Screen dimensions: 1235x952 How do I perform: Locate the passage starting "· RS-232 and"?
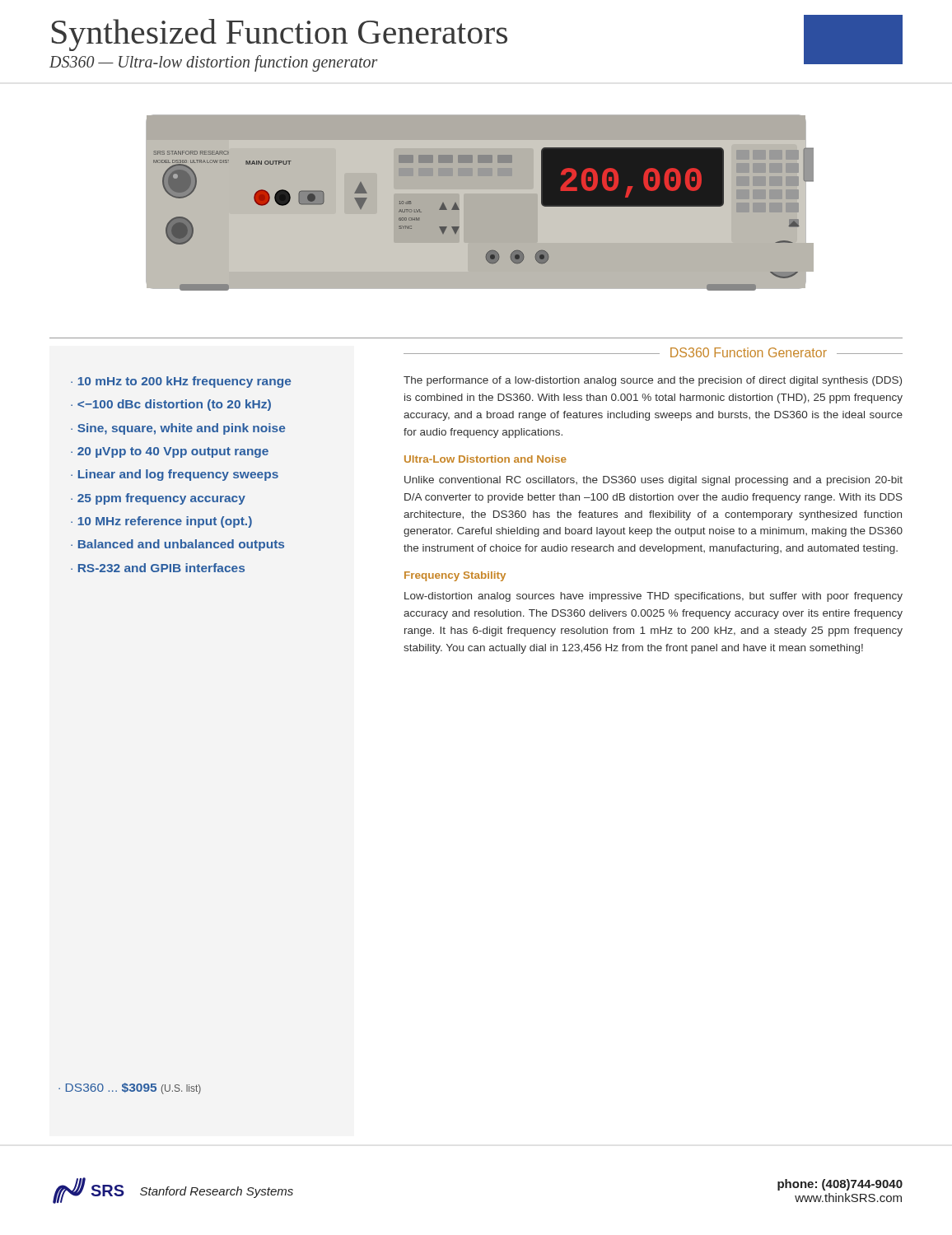(x=158, y=567)
